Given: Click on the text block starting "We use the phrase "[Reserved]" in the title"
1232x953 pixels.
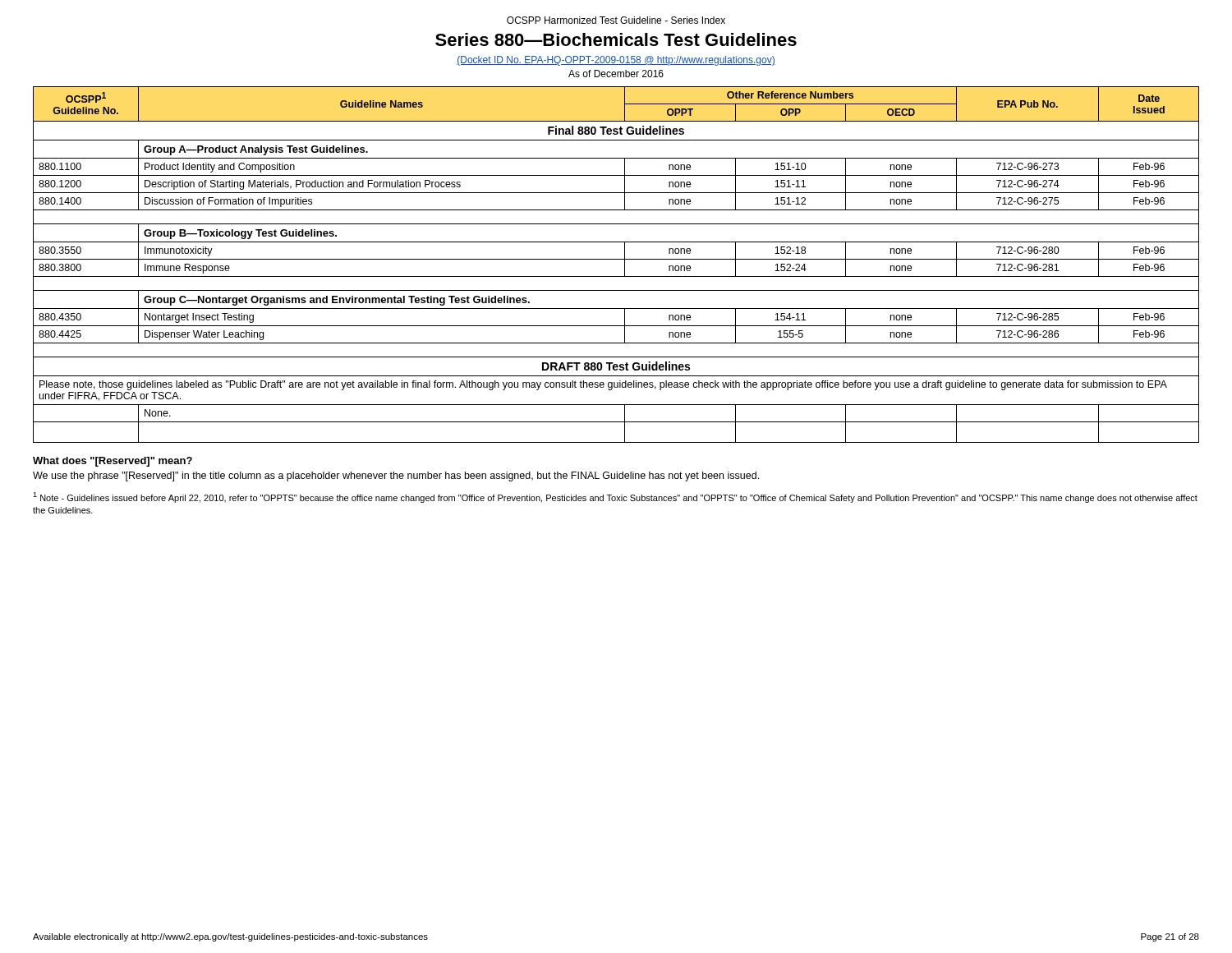Looking at the screenshot, I should coord(396,476).
